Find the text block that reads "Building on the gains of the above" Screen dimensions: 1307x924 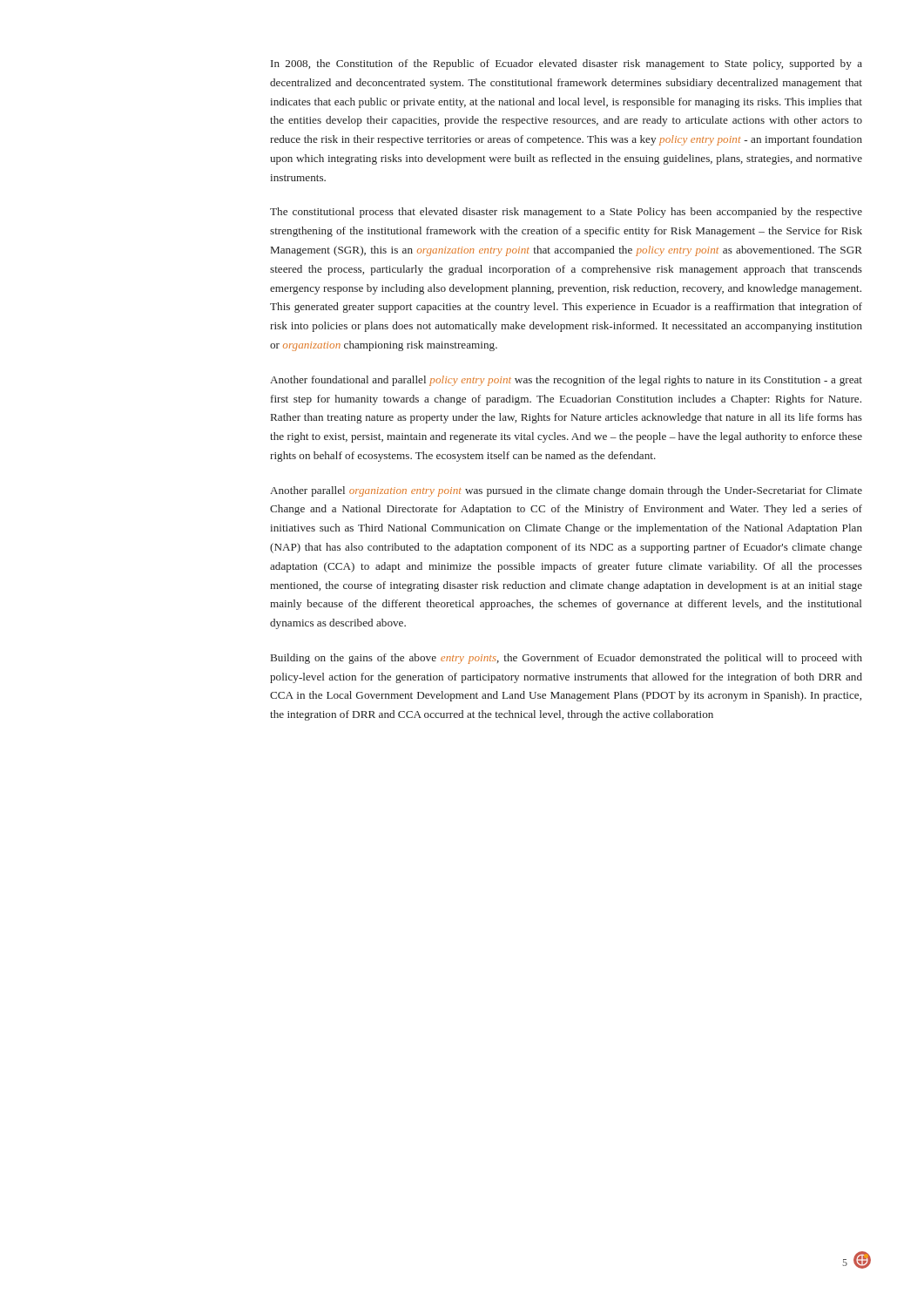(566, 686)
